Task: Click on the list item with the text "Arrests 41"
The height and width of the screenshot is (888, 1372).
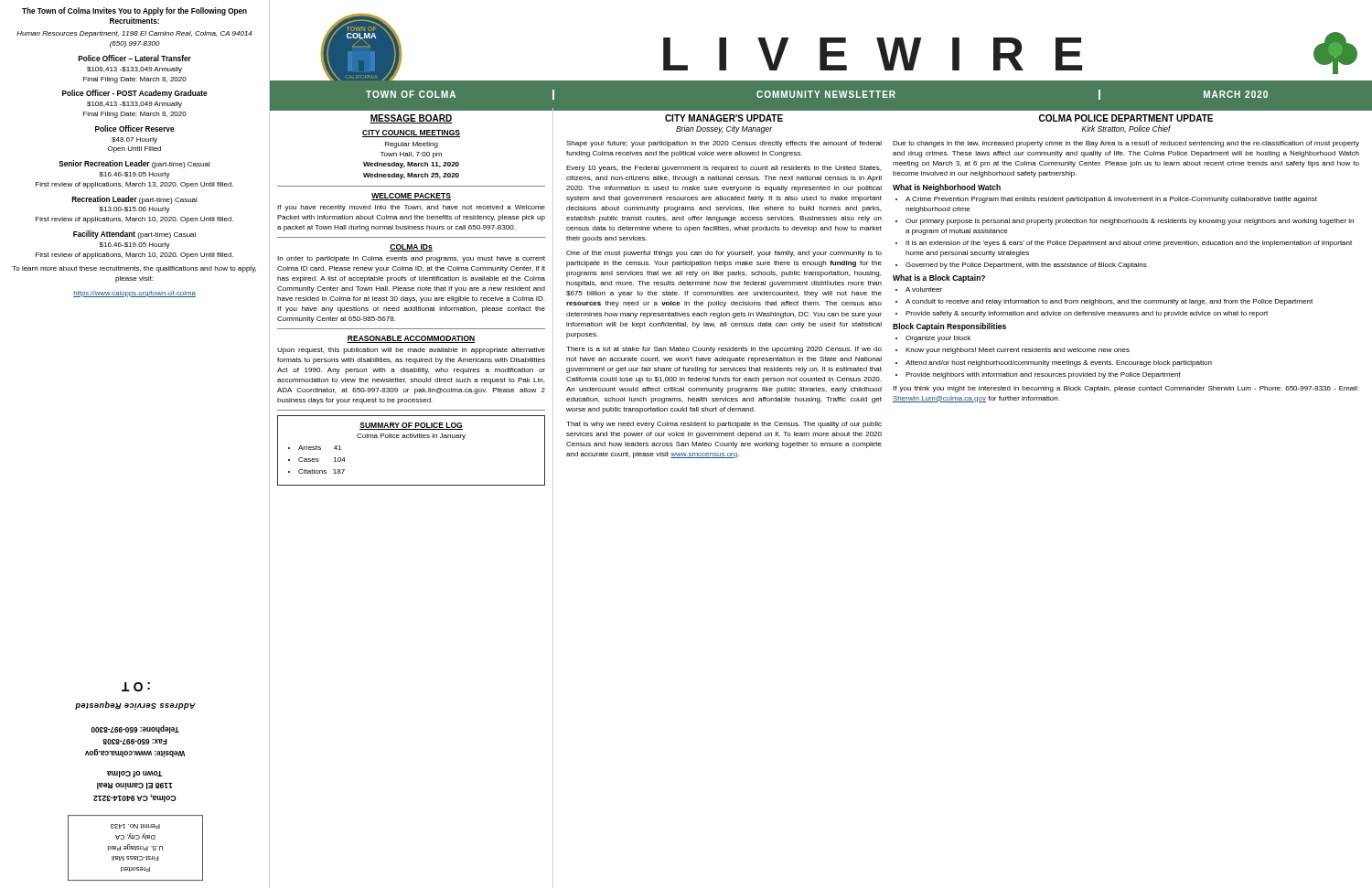Action: 320,448
